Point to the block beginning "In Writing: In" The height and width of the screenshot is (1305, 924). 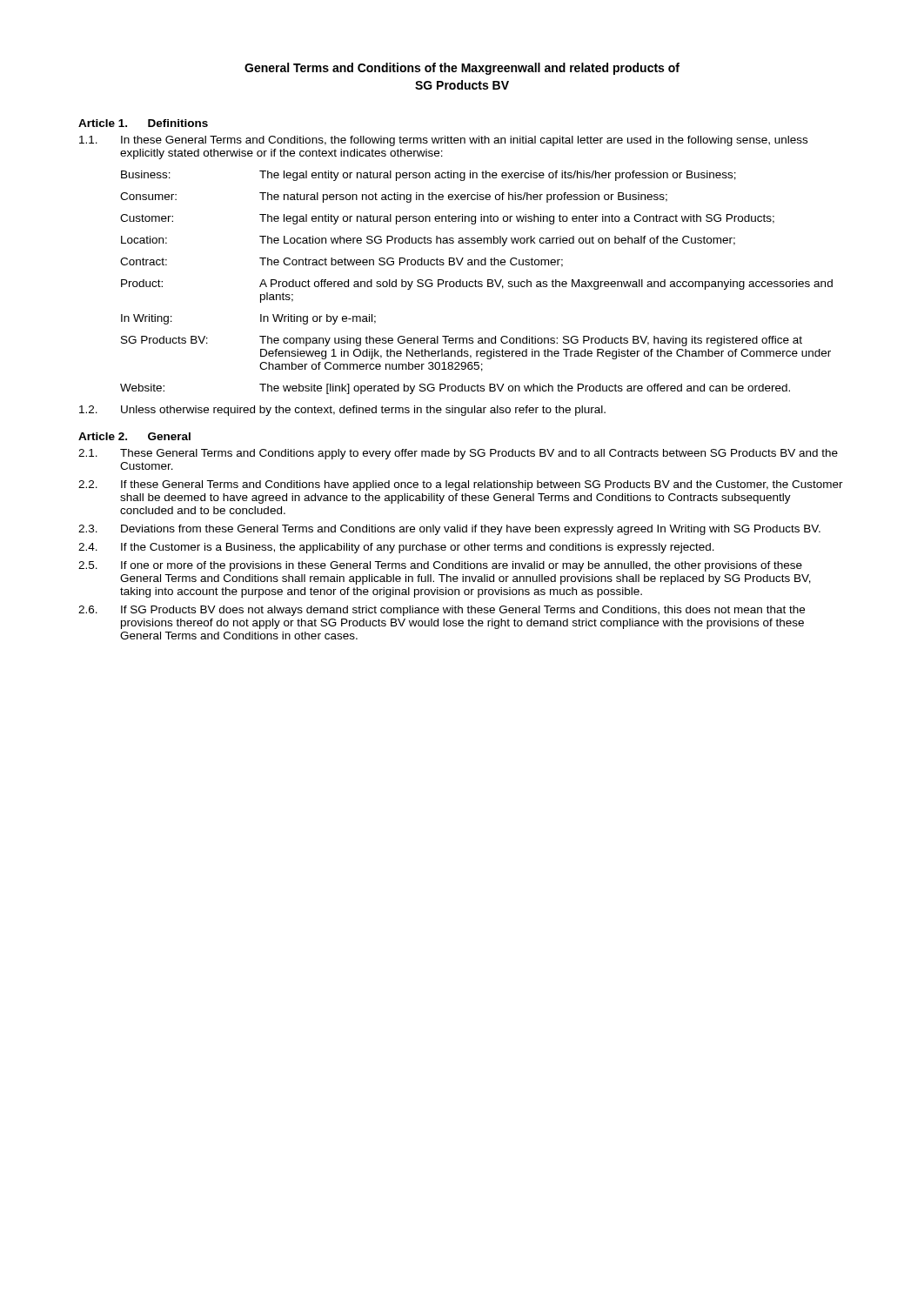coord(149,319)
